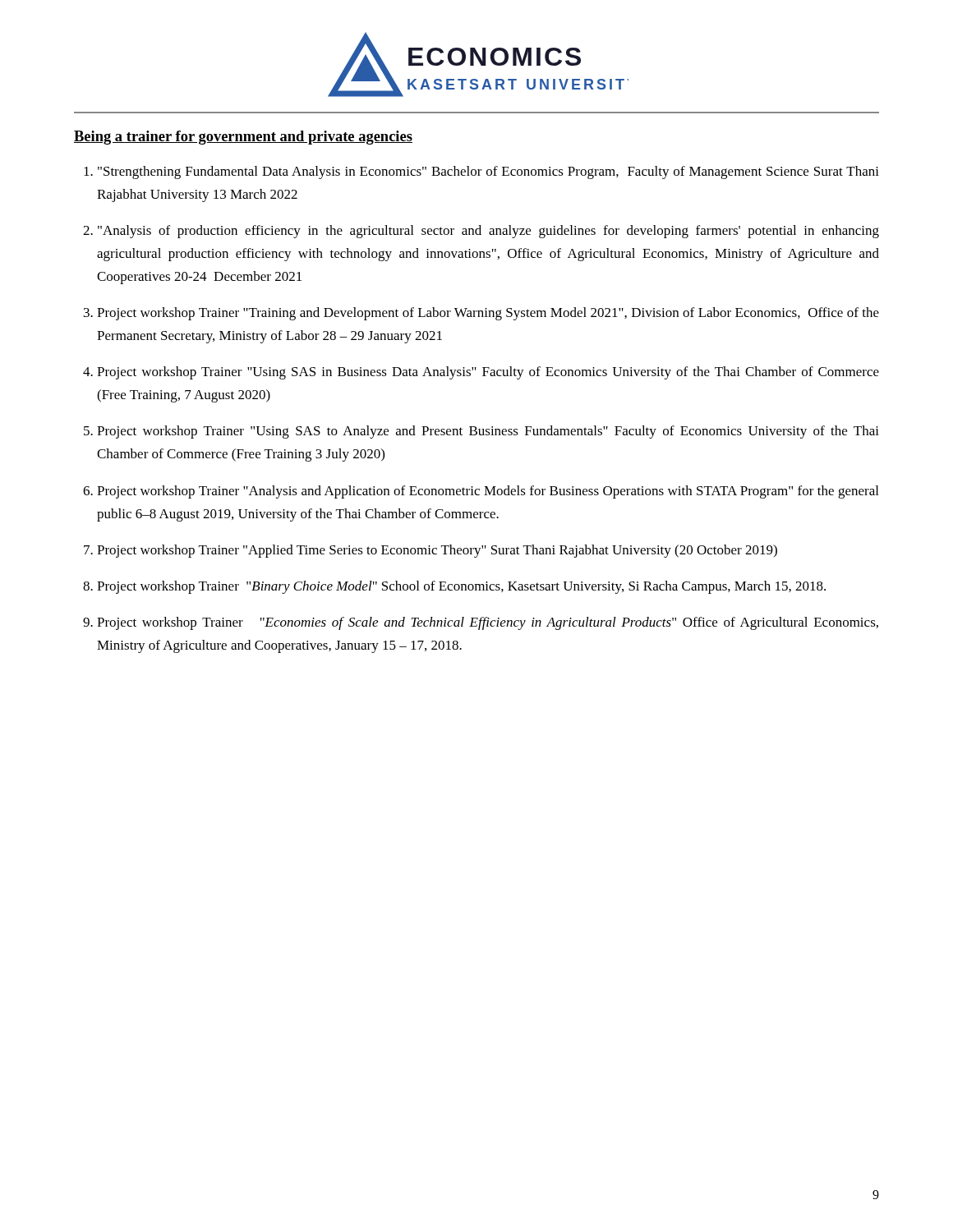Find the passage starting "Project workshop Trainer "Analysis and"
The width and height of the screenshot is (953, 1232).
pyautogui.click(x=488, y=502)
